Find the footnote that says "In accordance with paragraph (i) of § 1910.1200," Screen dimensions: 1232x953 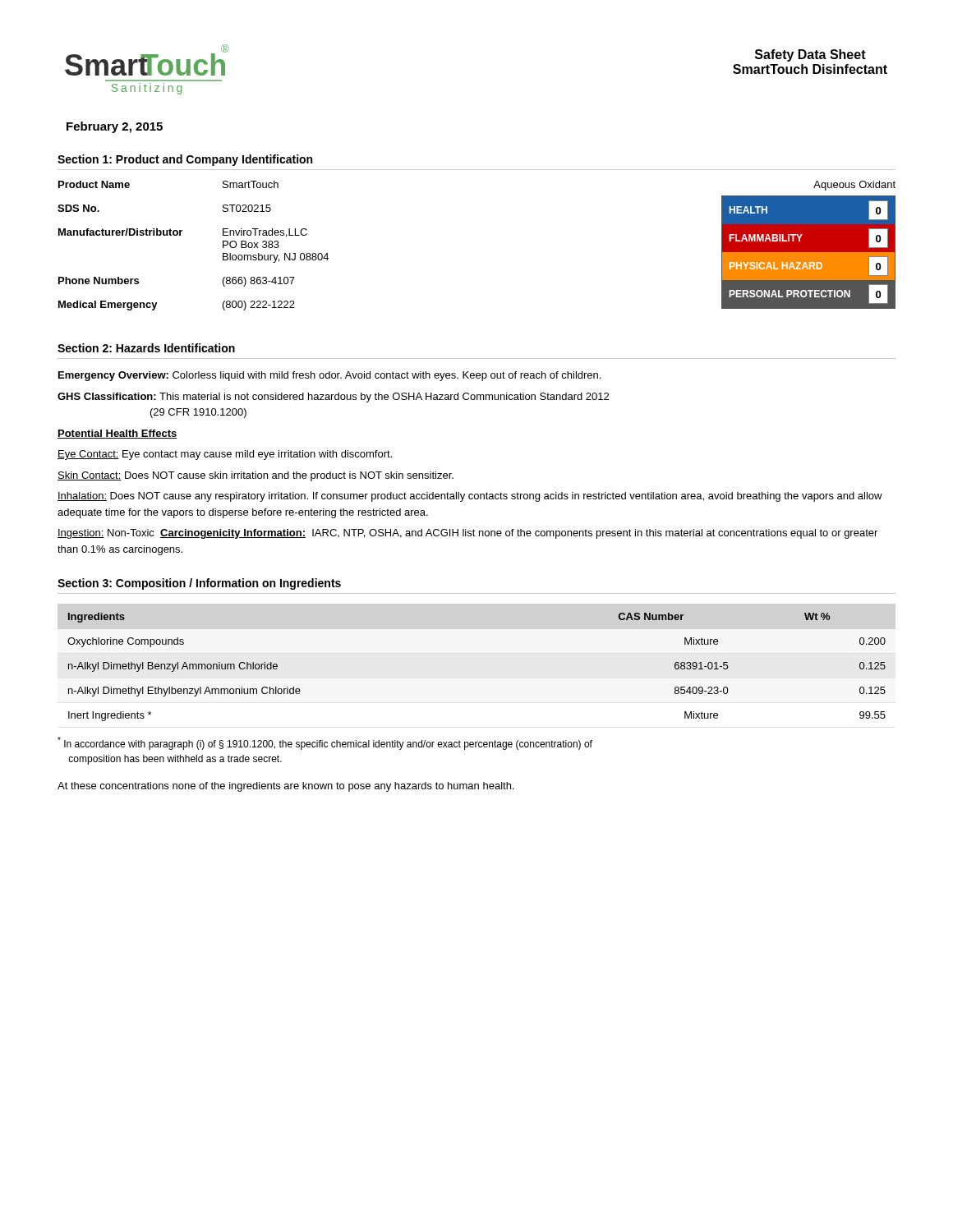[325, 750]
